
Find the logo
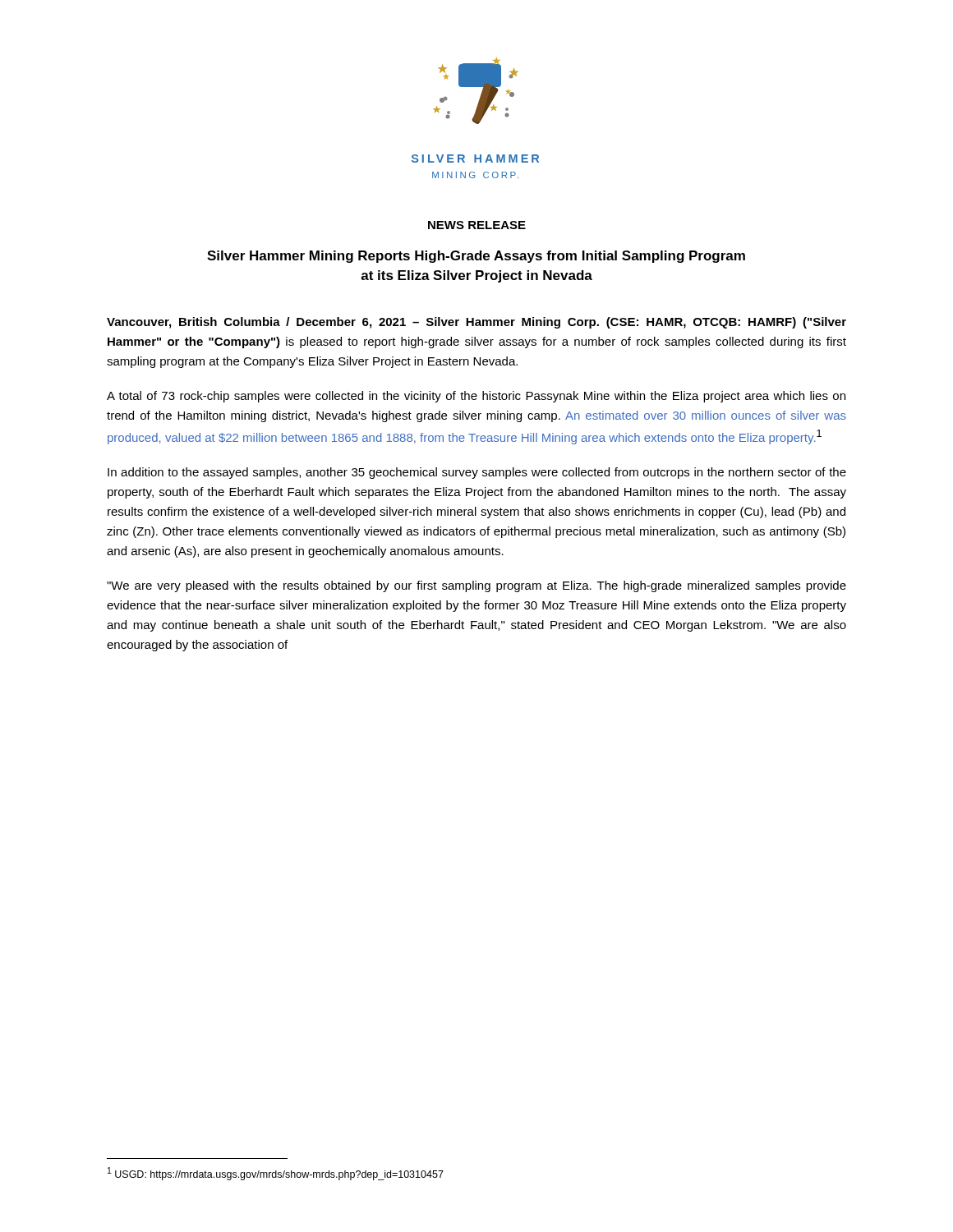click(x=476, y=121)
